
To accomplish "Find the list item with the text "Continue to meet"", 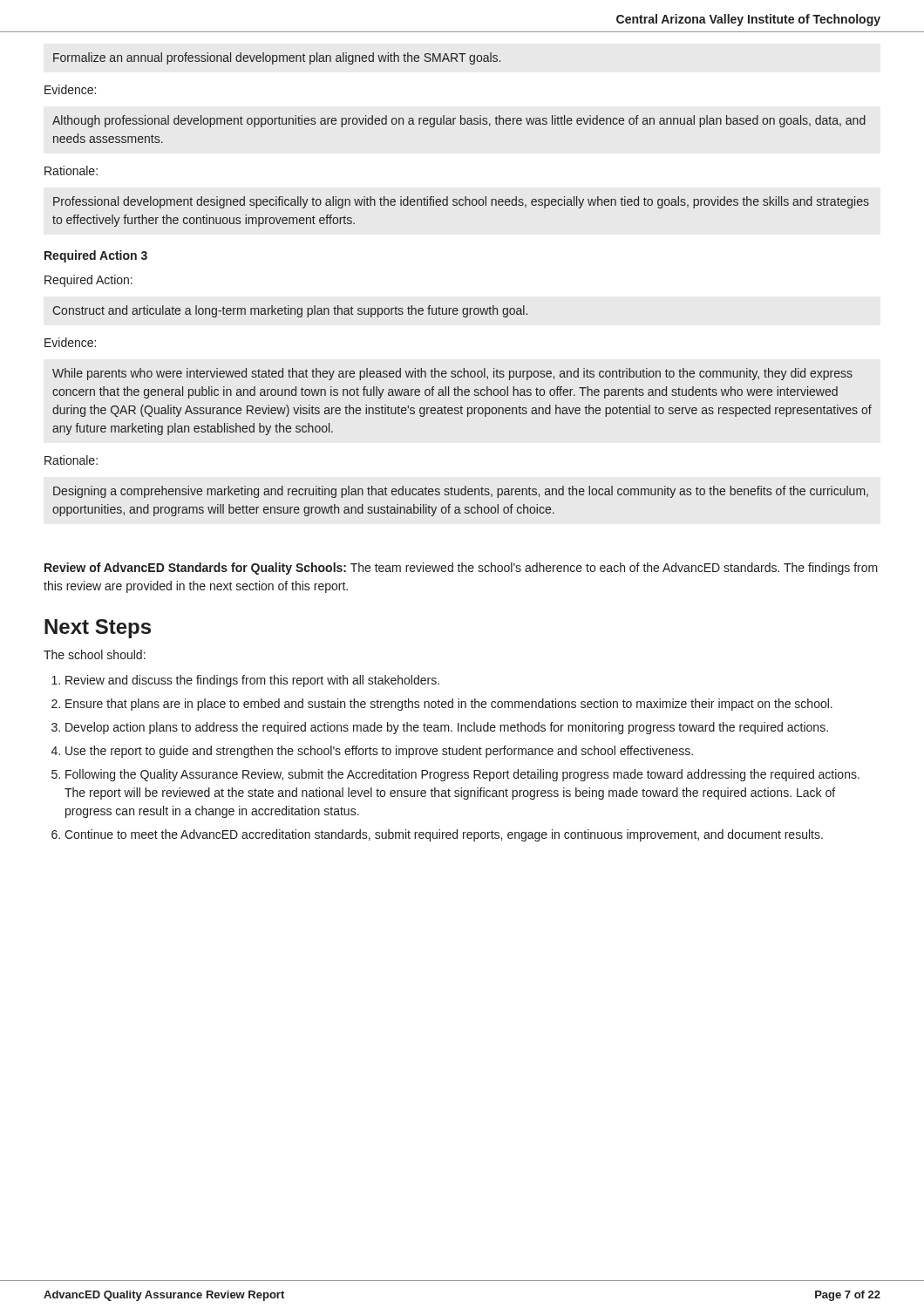I will (x=444, y=835).
